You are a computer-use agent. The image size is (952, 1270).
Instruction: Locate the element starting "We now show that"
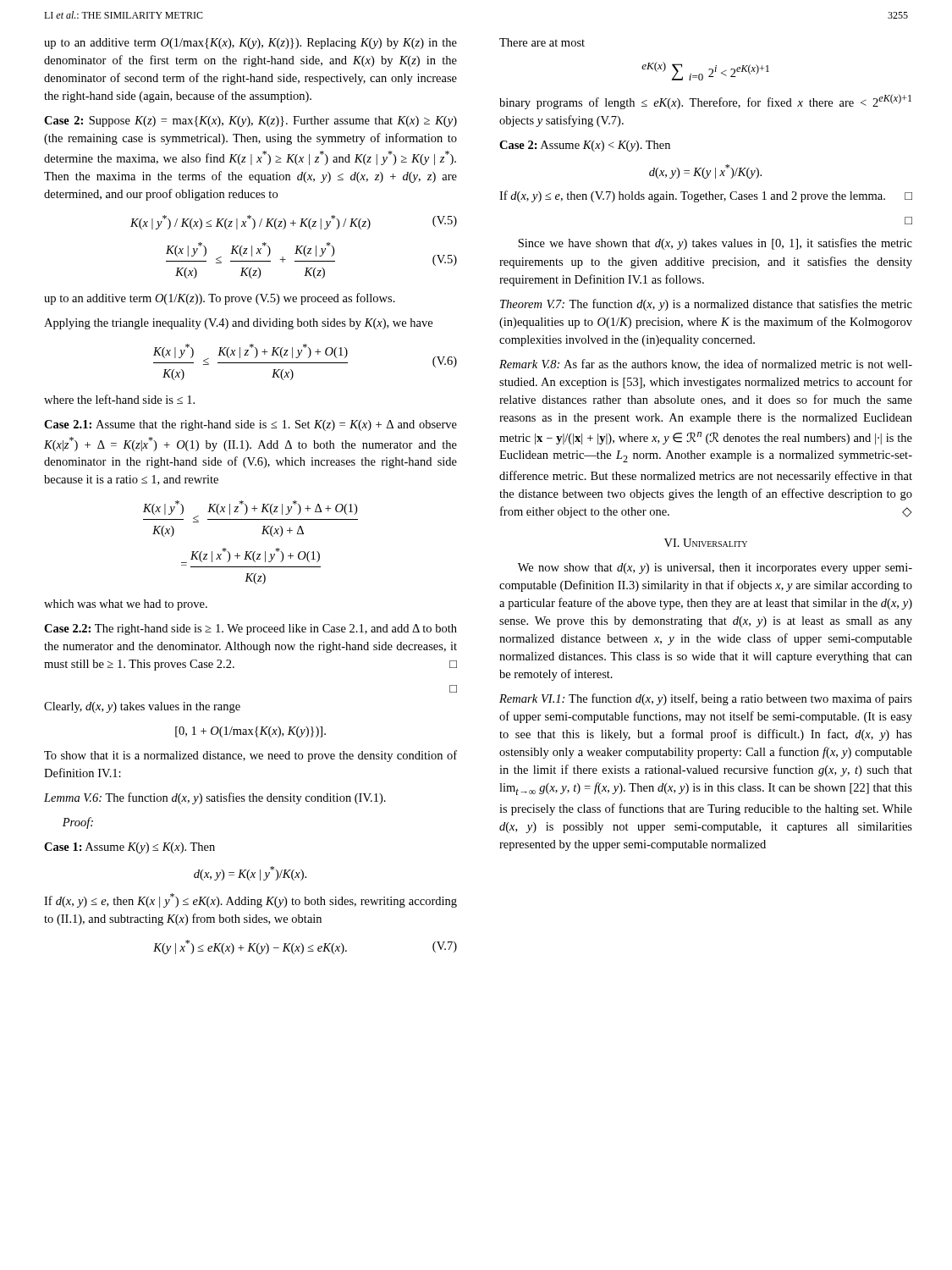click(x=706, y=621)
